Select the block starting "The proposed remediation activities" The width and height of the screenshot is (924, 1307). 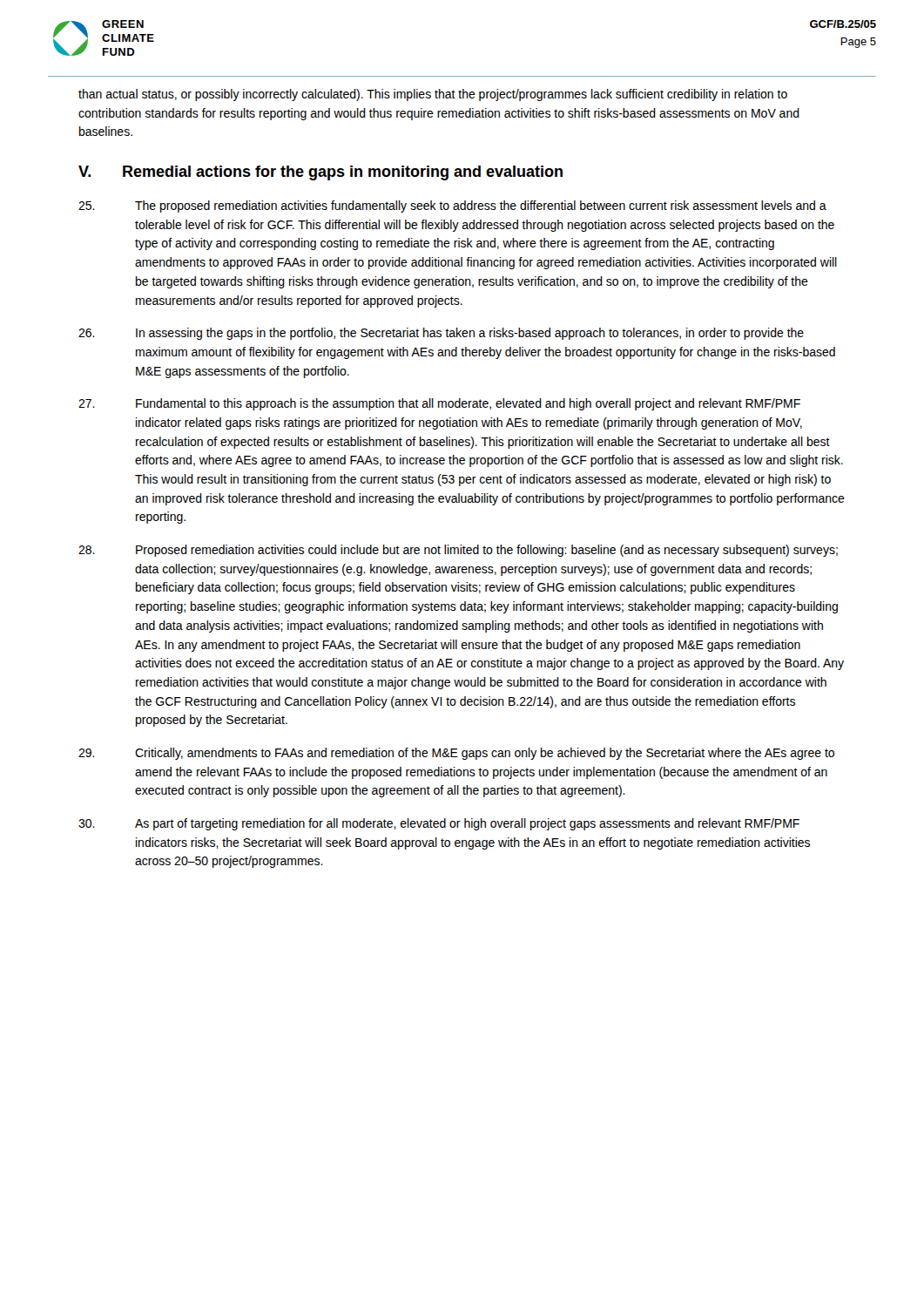coord(462,254)
